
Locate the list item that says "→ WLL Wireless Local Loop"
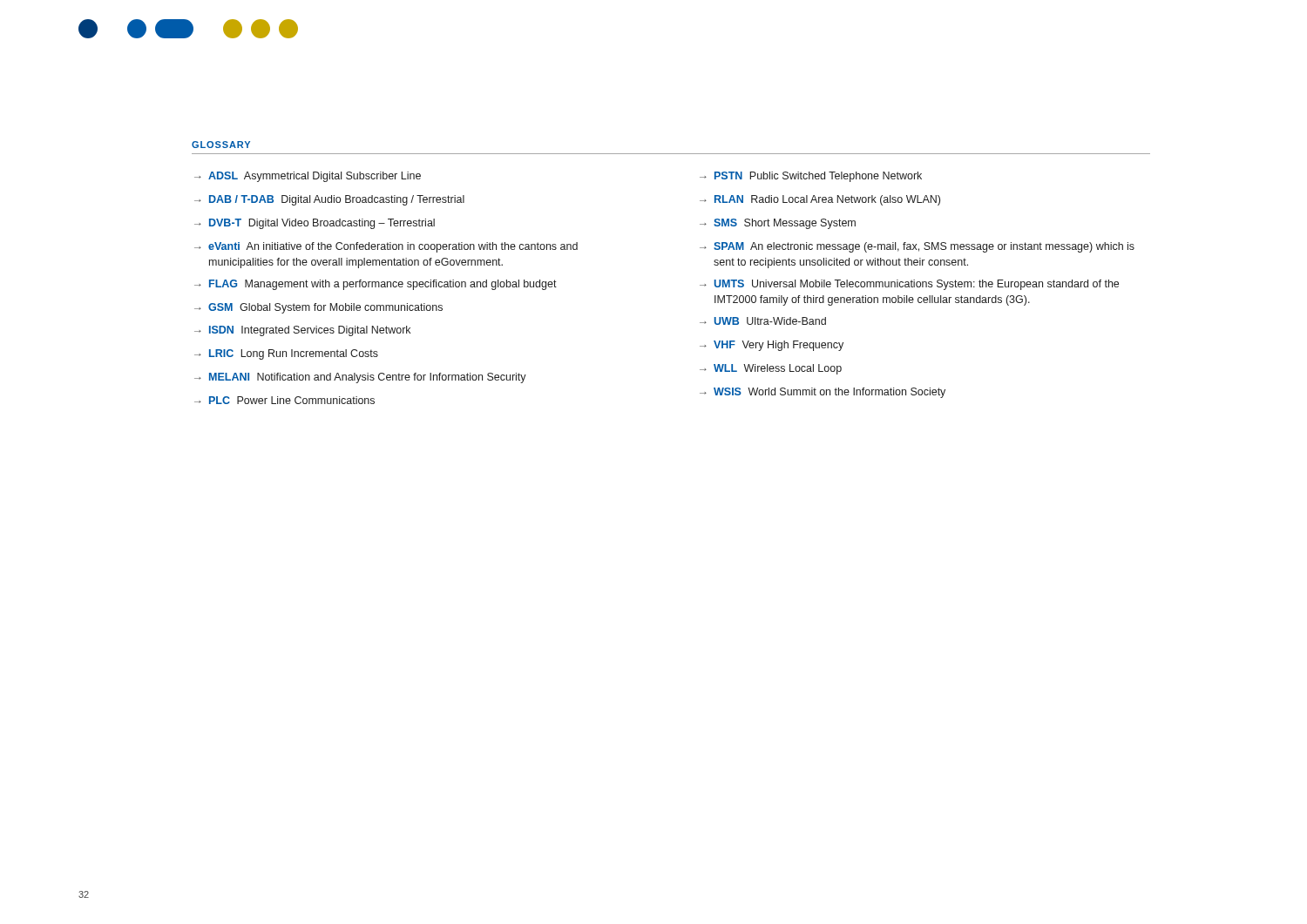[771, 369]
